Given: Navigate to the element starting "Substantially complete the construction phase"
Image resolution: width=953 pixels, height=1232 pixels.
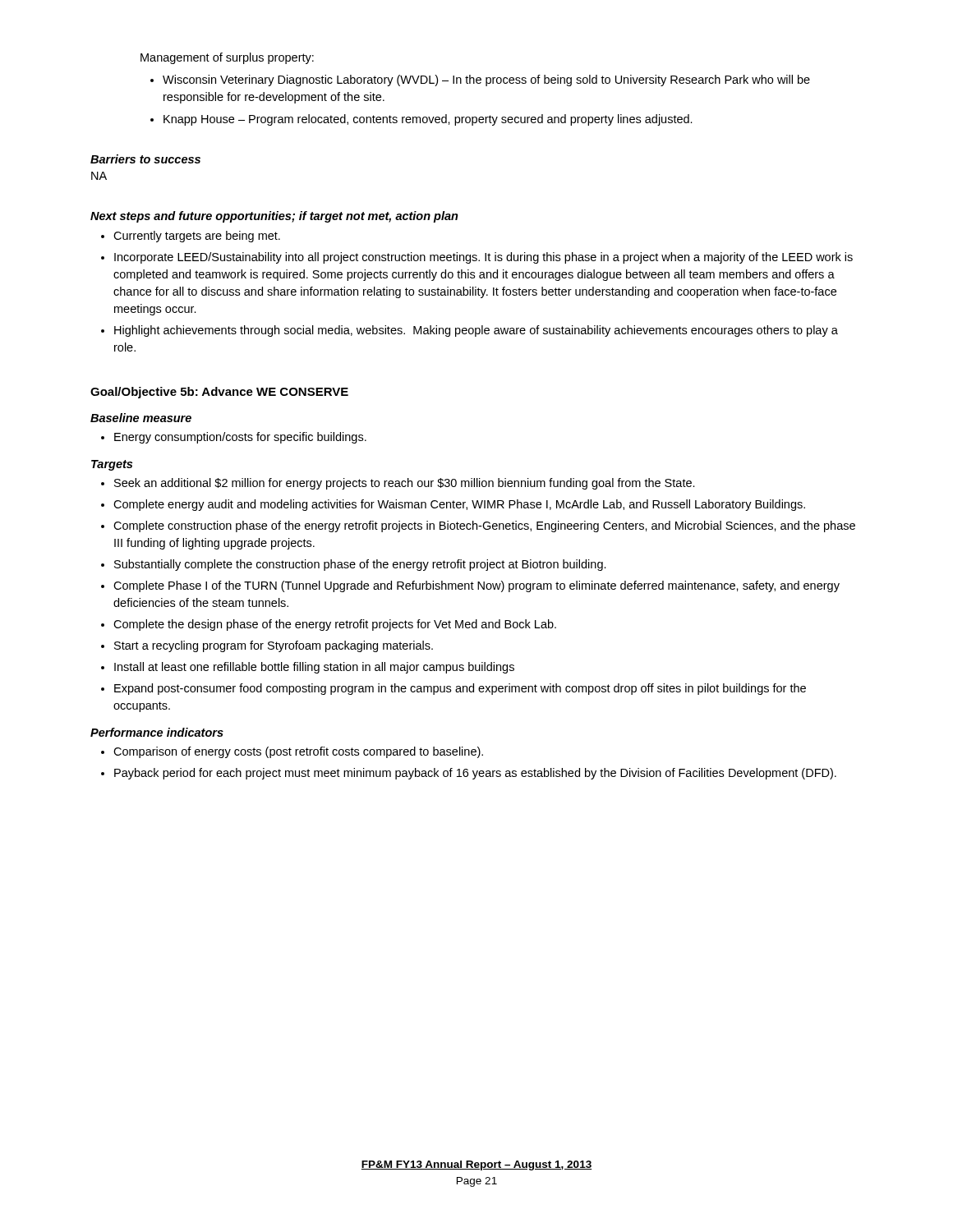Looking at the screenshot, I should tap(360, 564).
